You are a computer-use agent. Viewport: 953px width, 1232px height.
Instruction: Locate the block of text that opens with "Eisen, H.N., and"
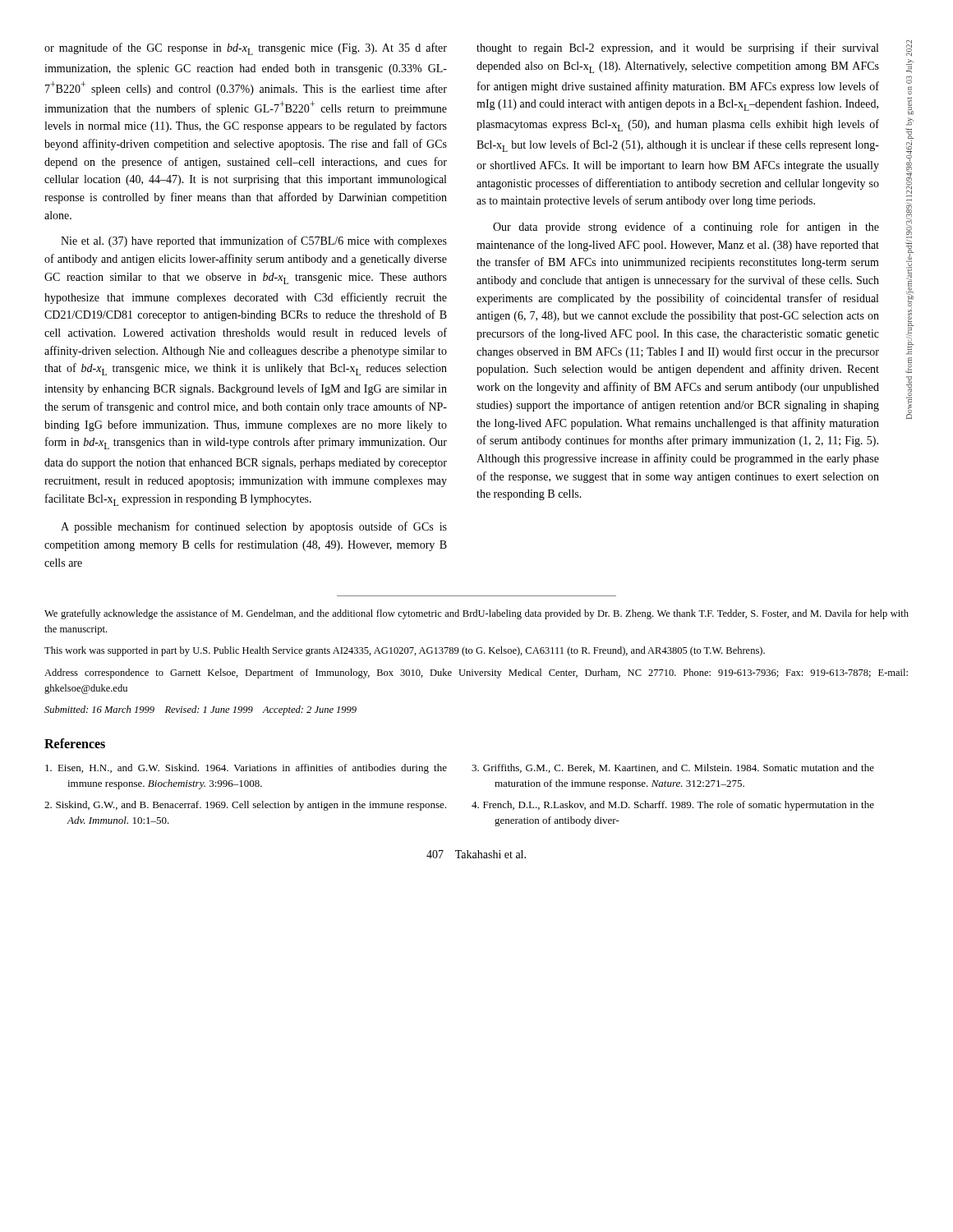(246, 776)
